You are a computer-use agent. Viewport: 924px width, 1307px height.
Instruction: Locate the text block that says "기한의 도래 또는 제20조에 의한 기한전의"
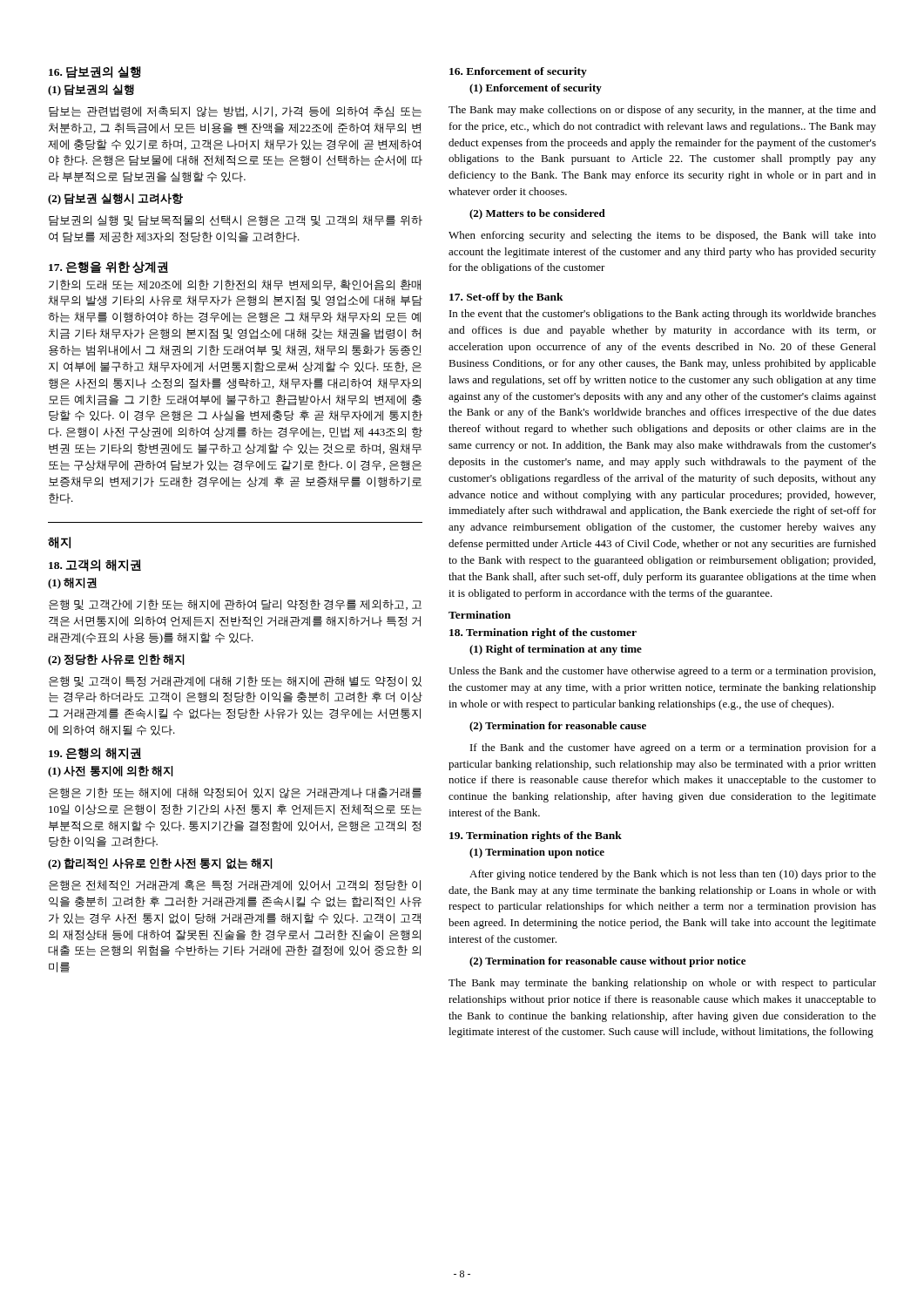[x=235, y=392]
